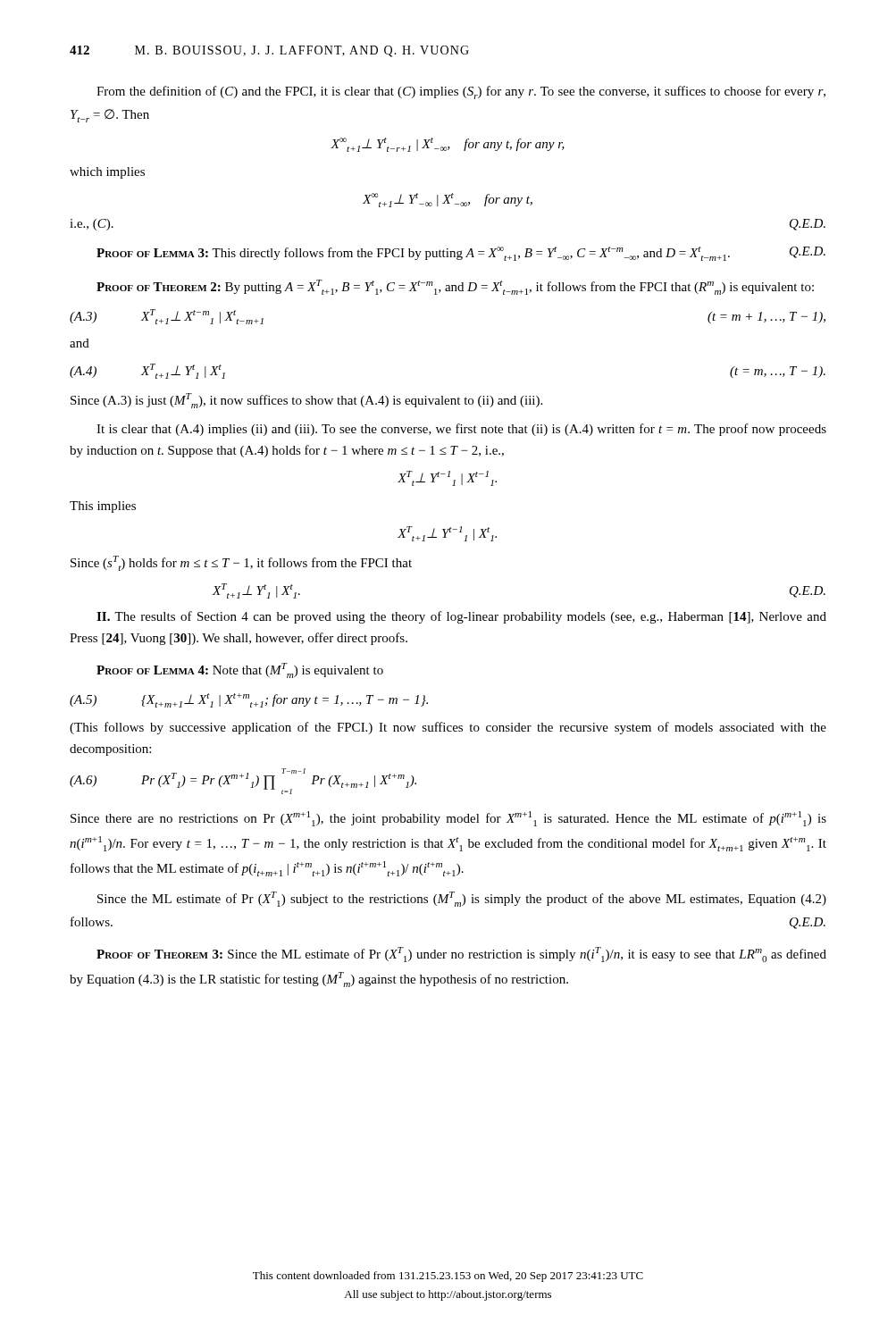Click the formula that begins "(A.3) XTt+1⊥ Xt−m1 |"

tap(212, 318)
